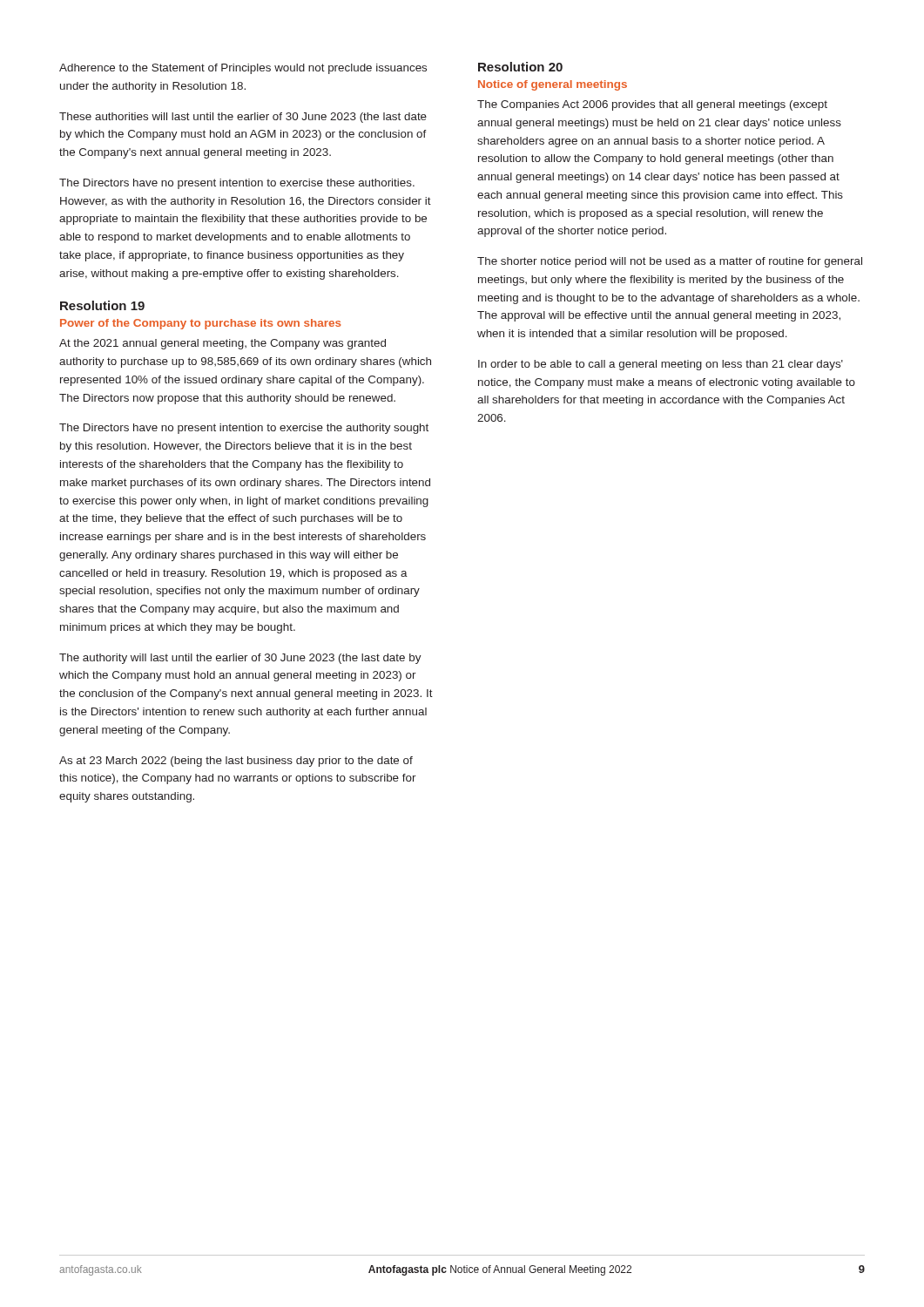This screenshot has width=924, height=1307.
Task: Locate the text block containing "At the 2021 annual general meeting, the"
Action: (246, 370)
